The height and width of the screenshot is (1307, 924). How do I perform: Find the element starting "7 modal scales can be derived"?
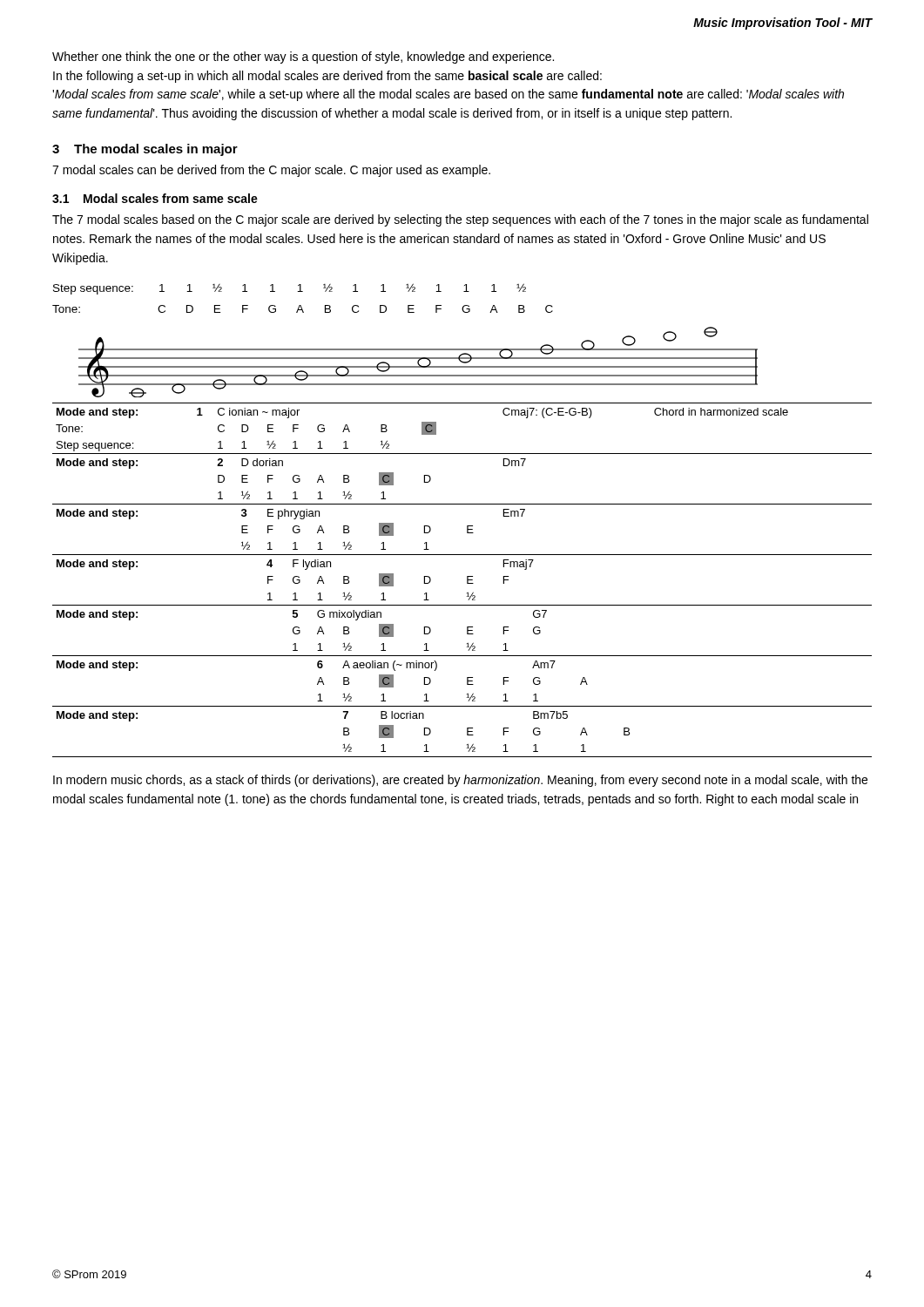pos(272,170)
